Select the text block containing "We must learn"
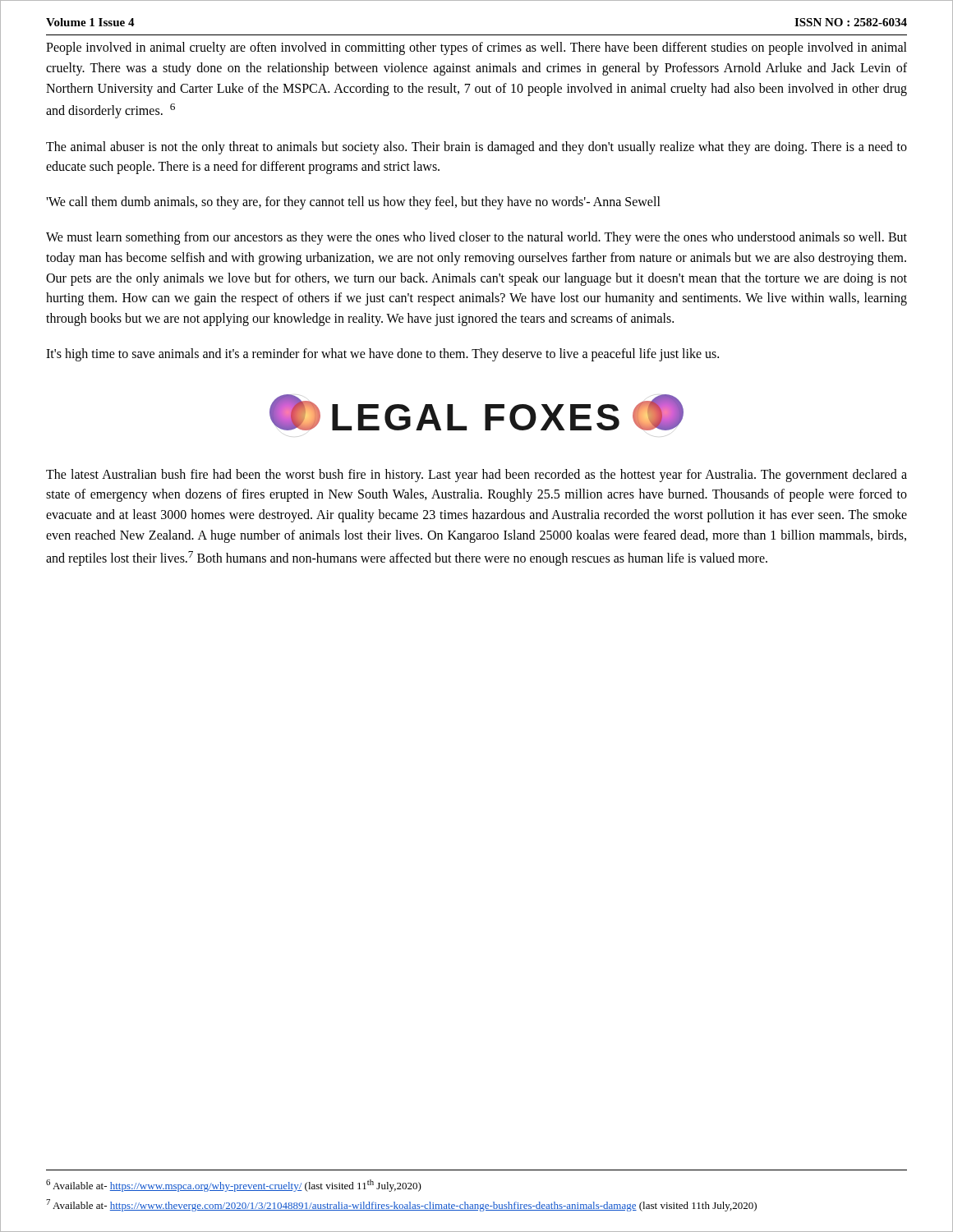Image resolution: width=953 pixels, height=1232 pixels. tap(476, 278)
